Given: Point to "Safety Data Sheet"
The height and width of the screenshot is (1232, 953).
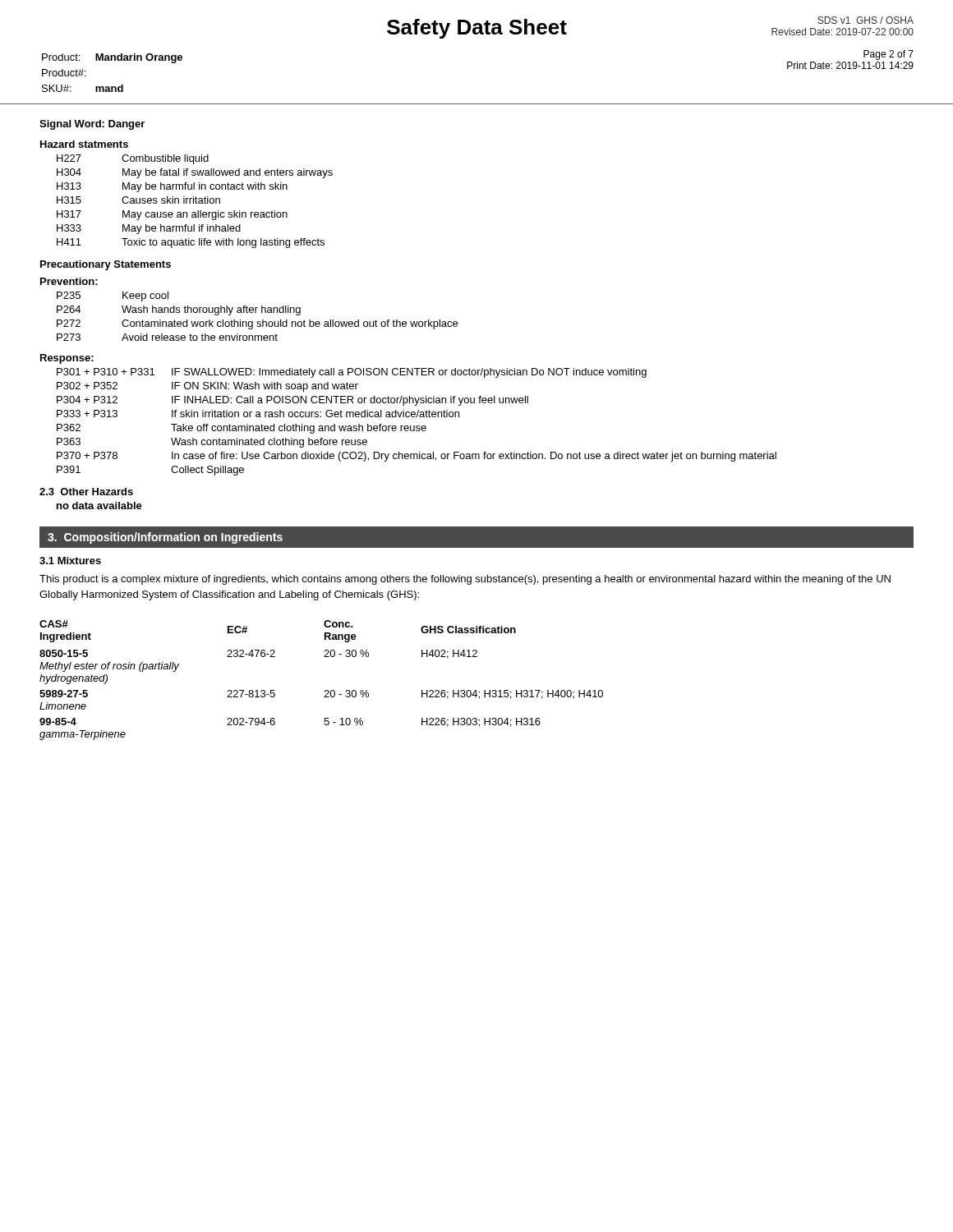Looking at the screenshot, I should pos(476,28).
